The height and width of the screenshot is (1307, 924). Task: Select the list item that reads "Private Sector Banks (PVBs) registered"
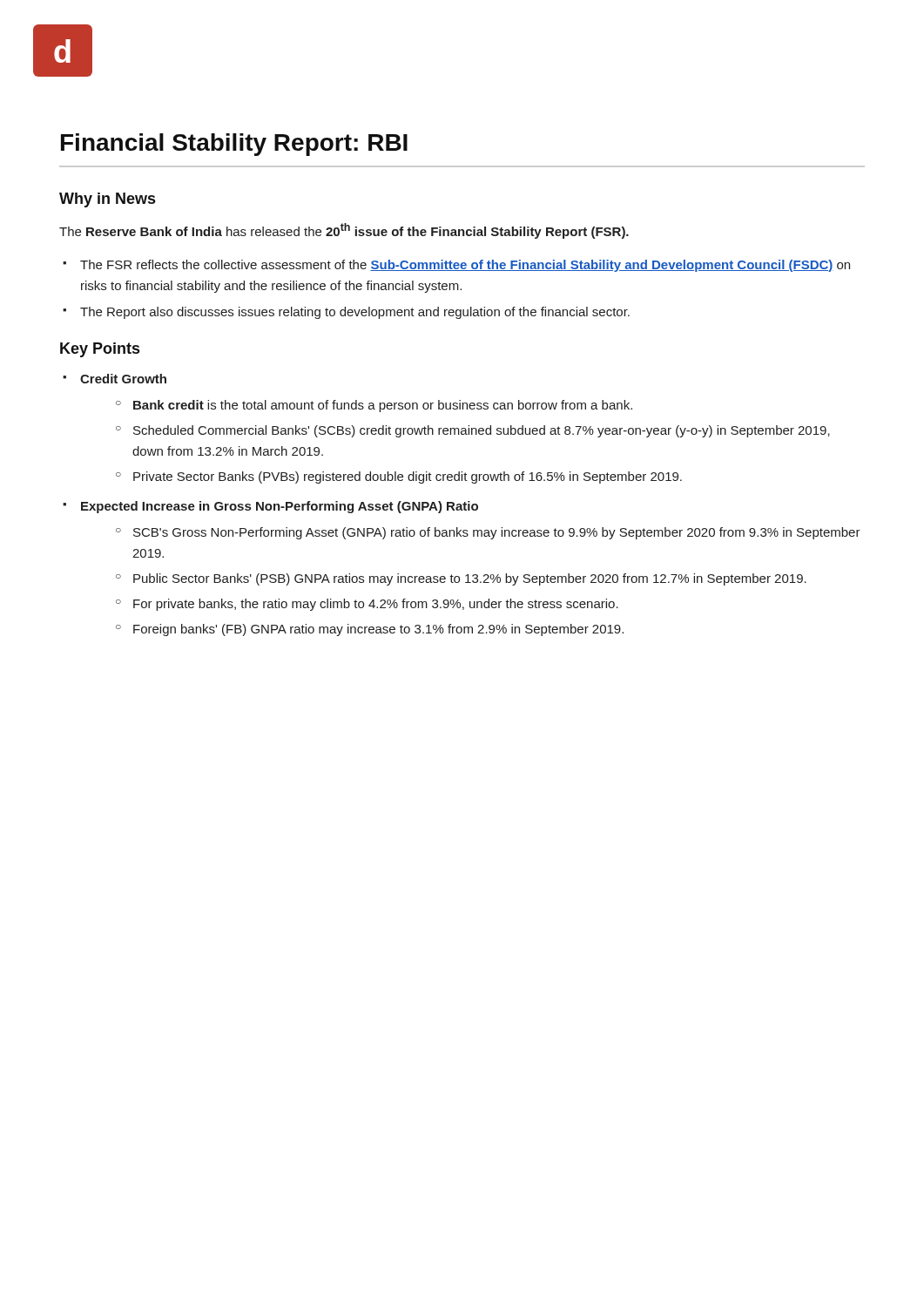[408, 476]
